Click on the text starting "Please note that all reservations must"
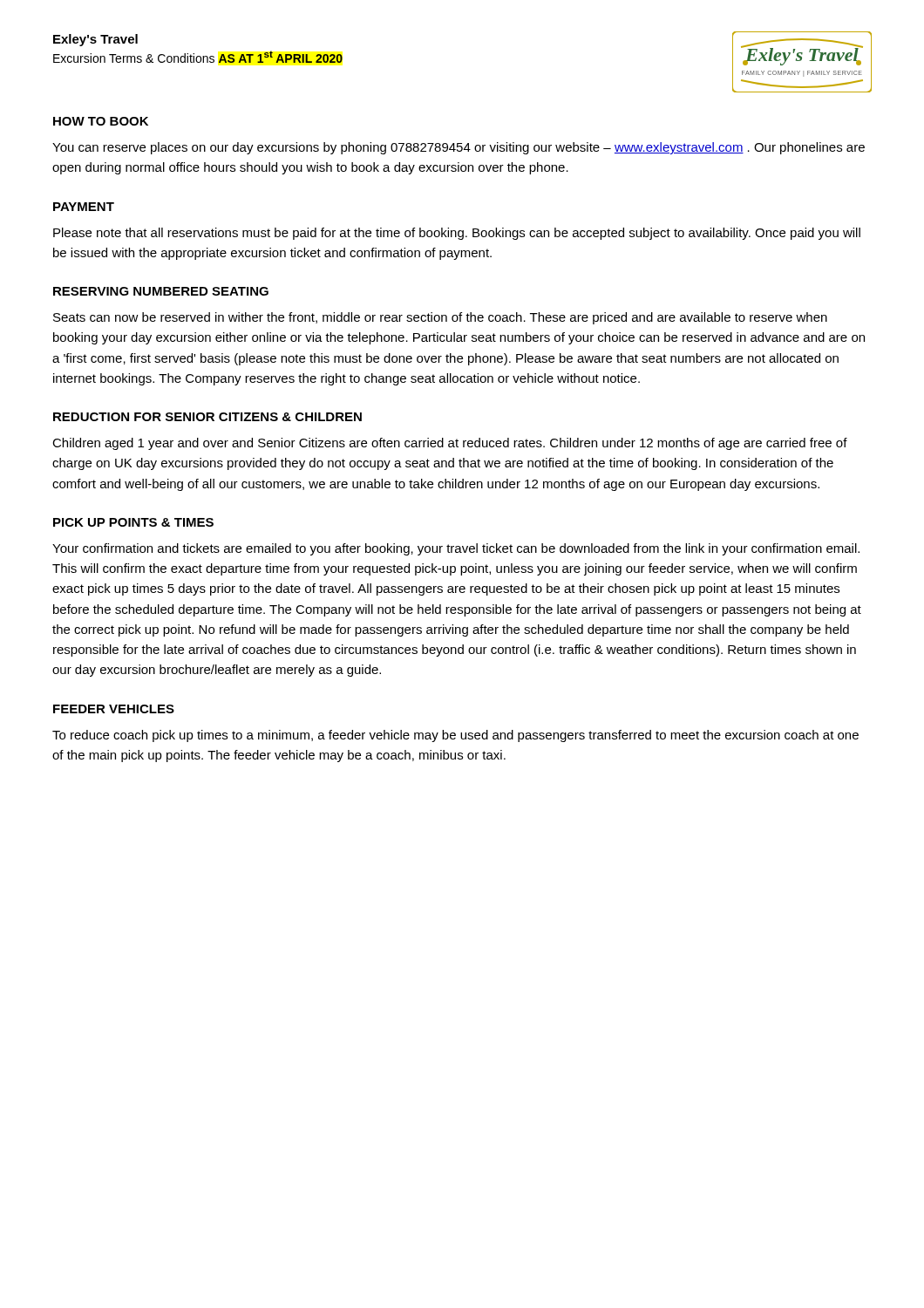The width and height of the screenshot is (924, 1308). [x=457, y=242]
